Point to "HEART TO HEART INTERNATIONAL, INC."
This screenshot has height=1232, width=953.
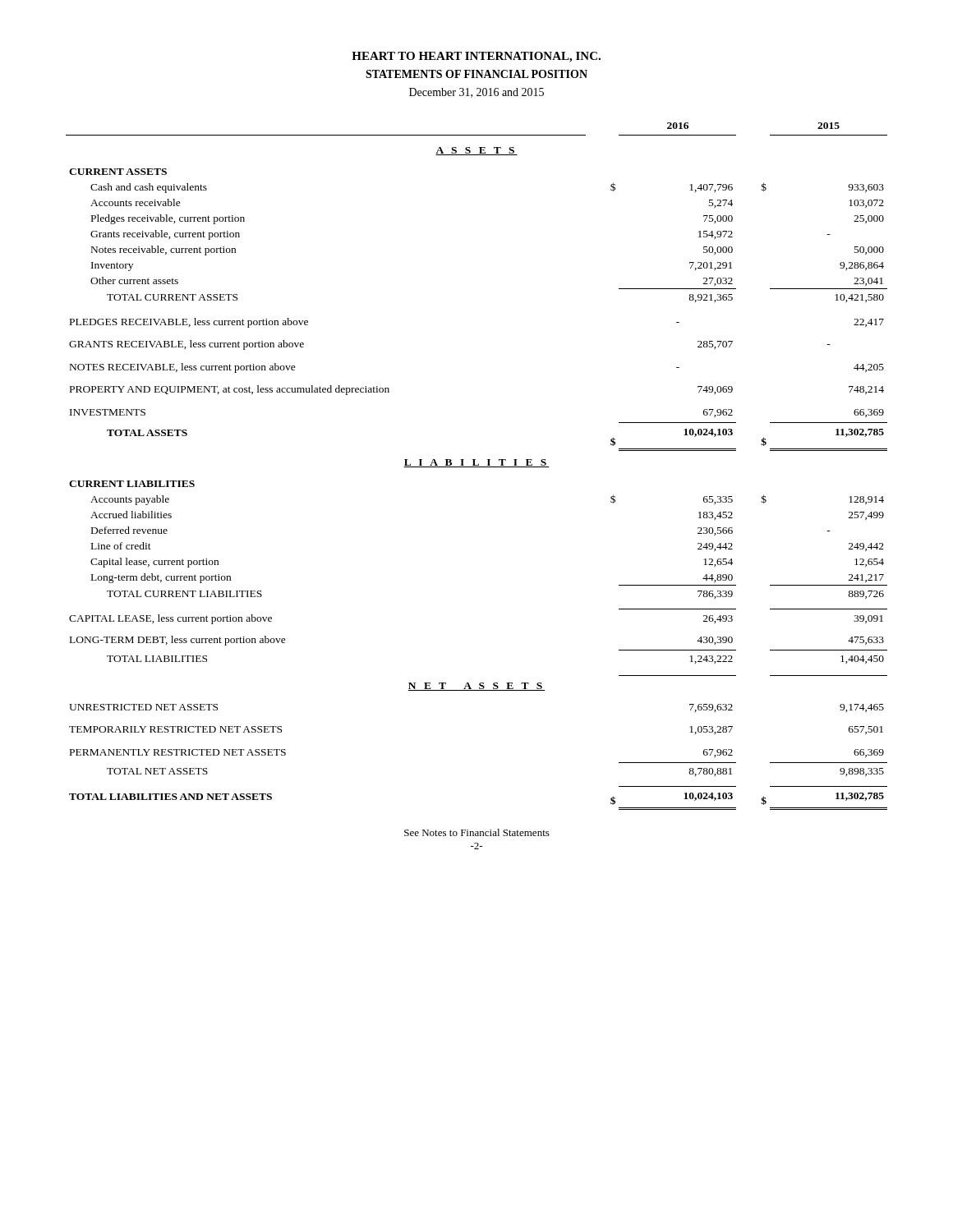[x=476, y=56]
